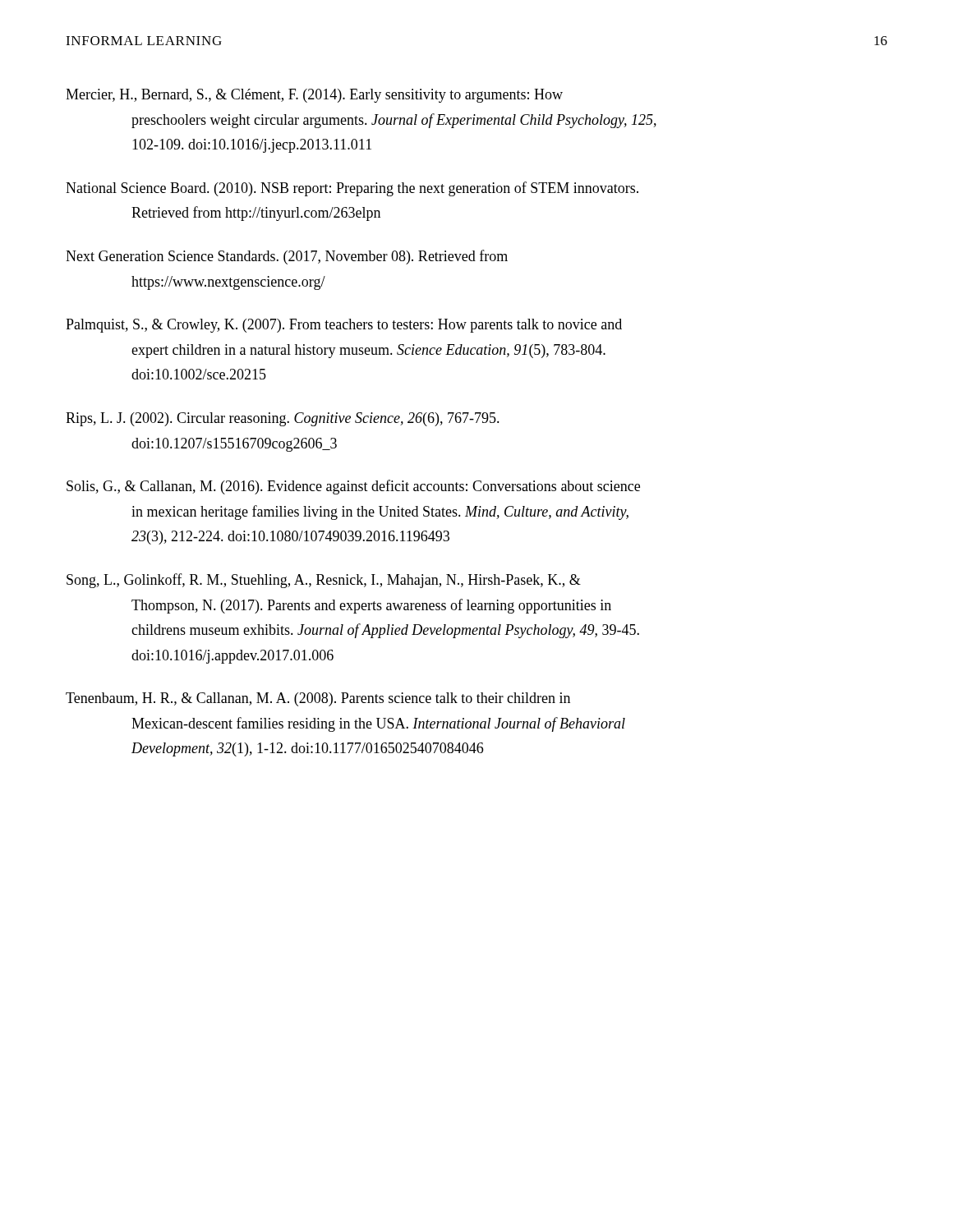Point to the element starting "Rips, L. J. (2002). Circular reasoning."

tap(476, 431)
